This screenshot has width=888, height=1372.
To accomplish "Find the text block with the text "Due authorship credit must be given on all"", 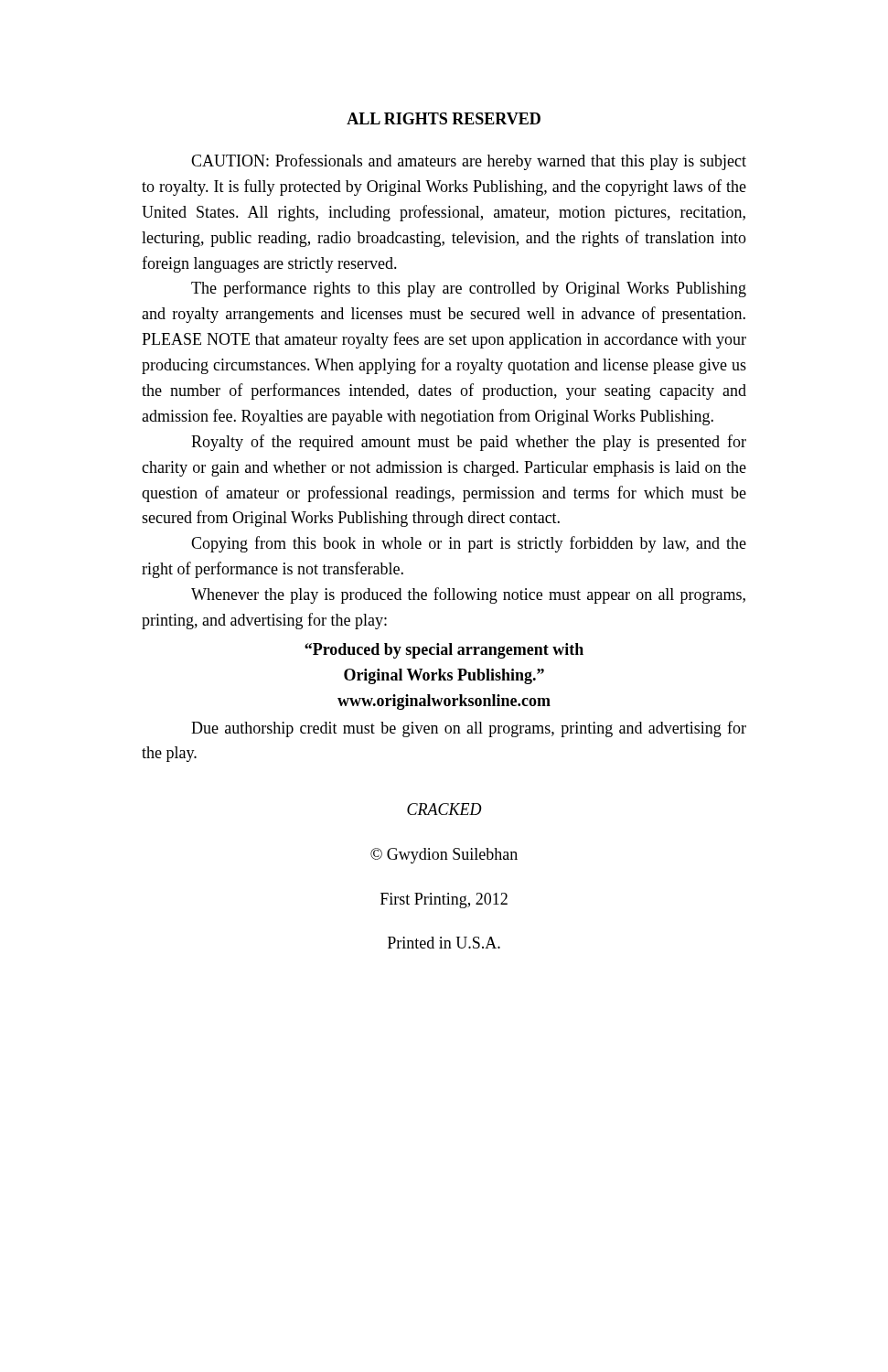I will (x=444, y=741).
